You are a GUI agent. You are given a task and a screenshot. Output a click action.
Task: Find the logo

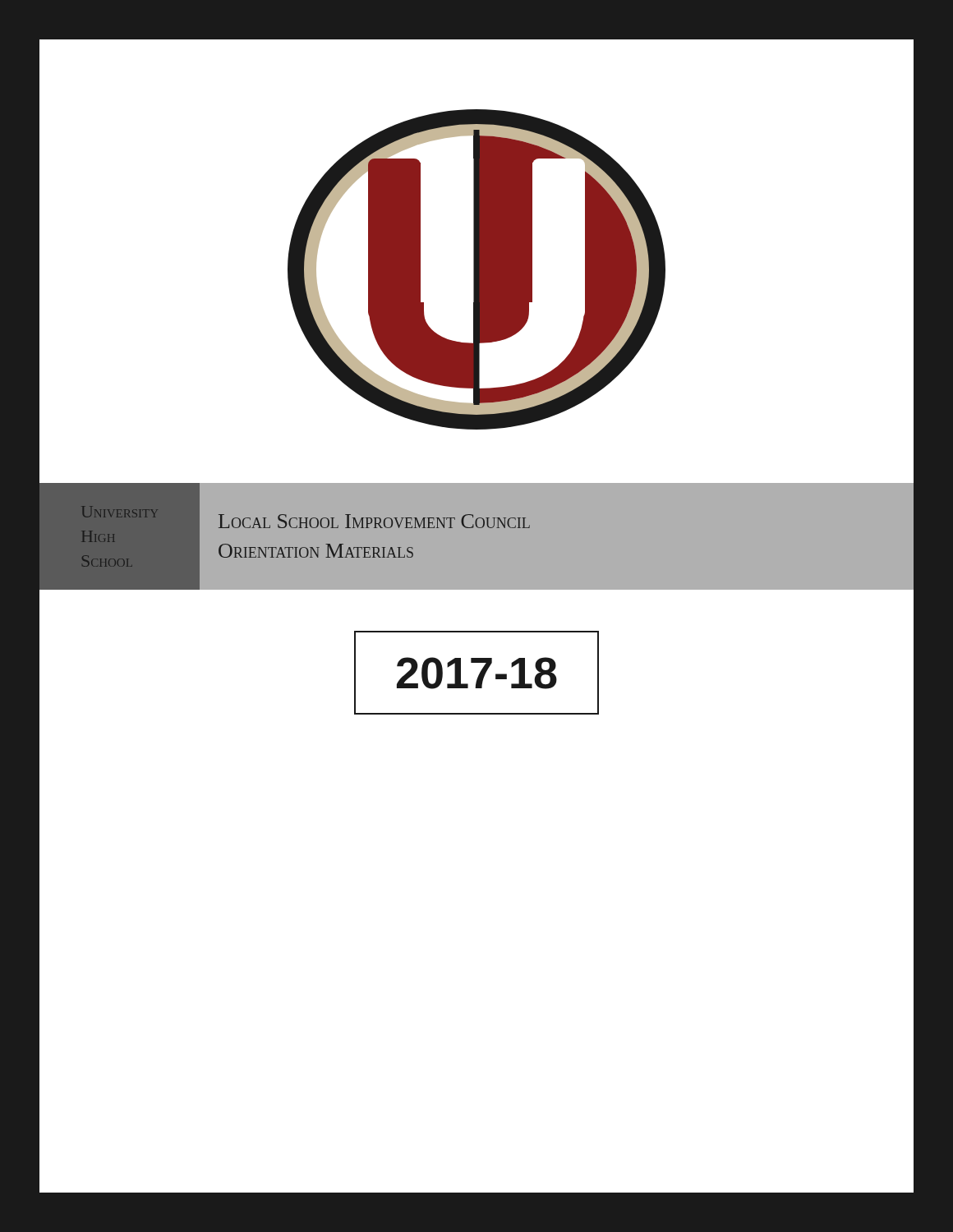coord(476,269)
